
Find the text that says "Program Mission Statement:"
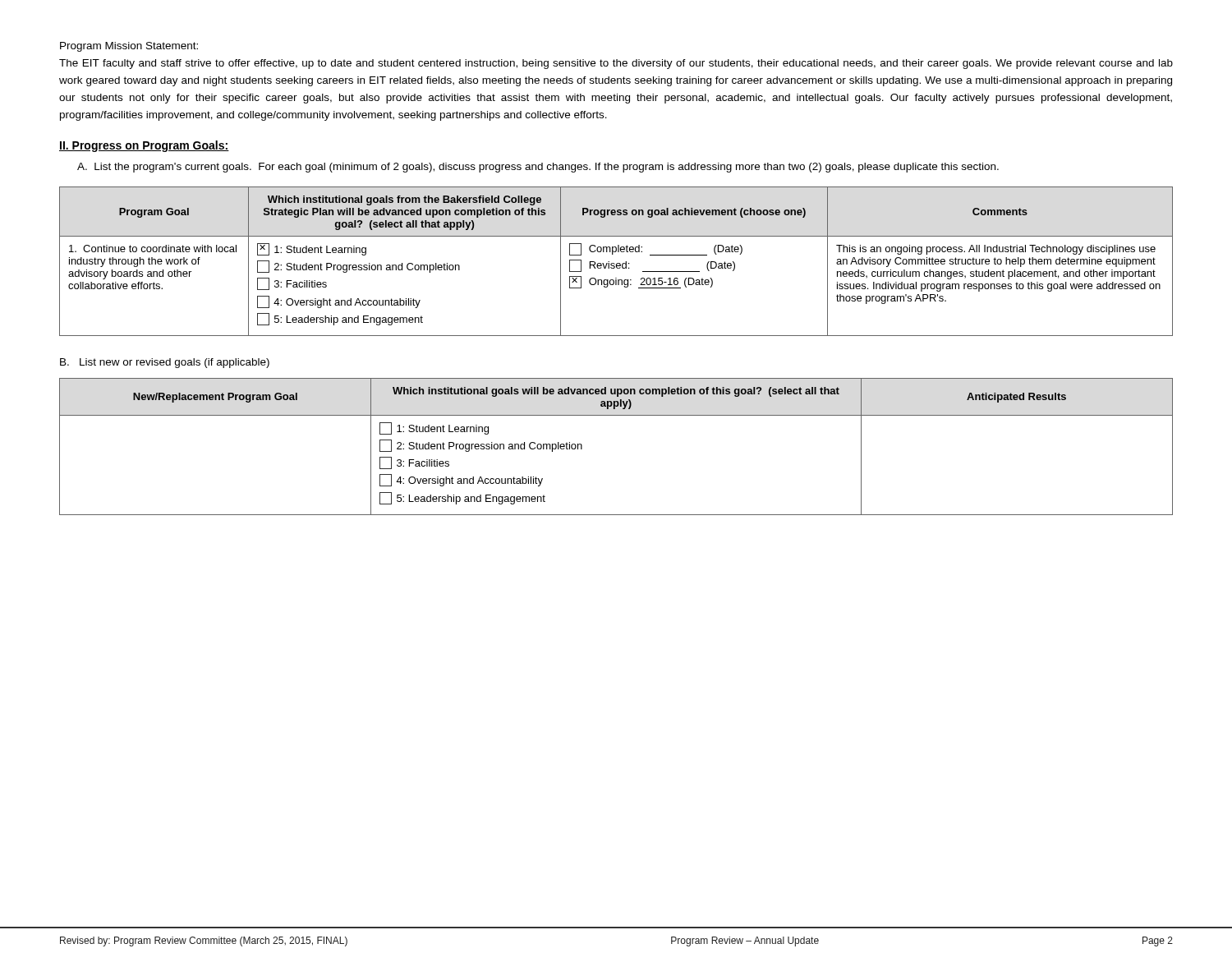[129, 46]
